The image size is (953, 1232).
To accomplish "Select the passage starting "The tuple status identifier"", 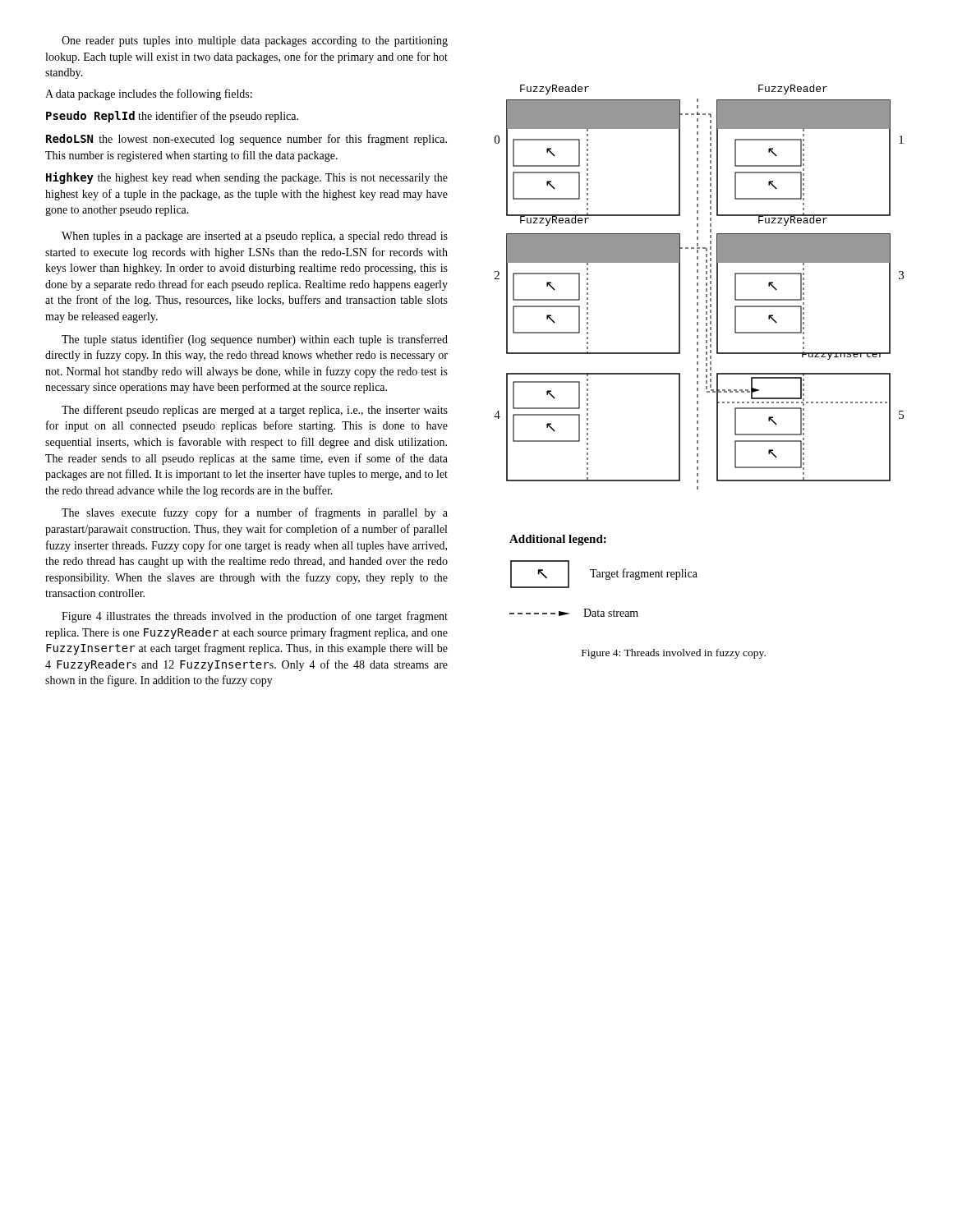I will 246,364.
